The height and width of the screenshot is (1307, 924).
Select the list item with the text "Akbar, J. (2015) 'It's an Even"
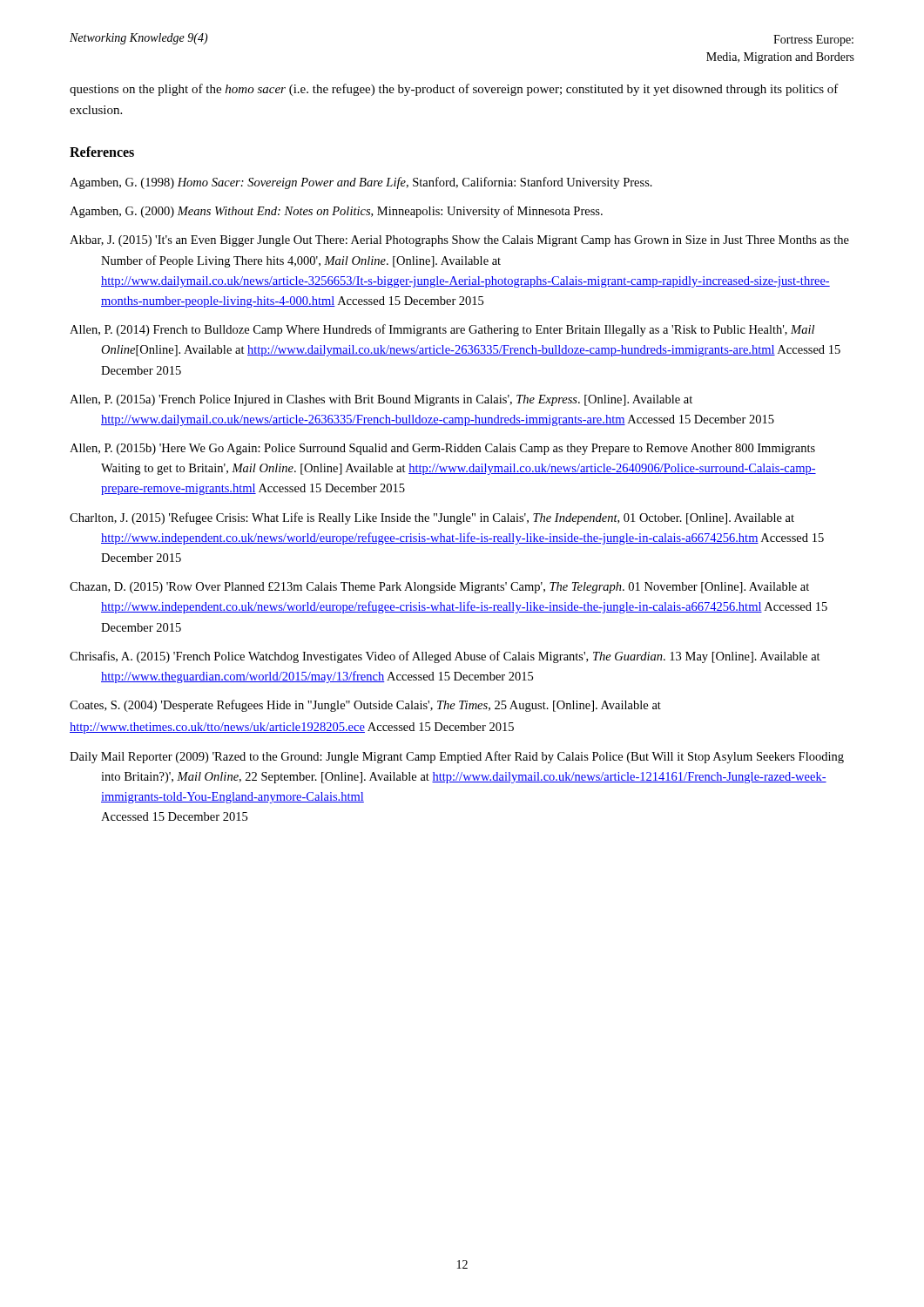459,270
